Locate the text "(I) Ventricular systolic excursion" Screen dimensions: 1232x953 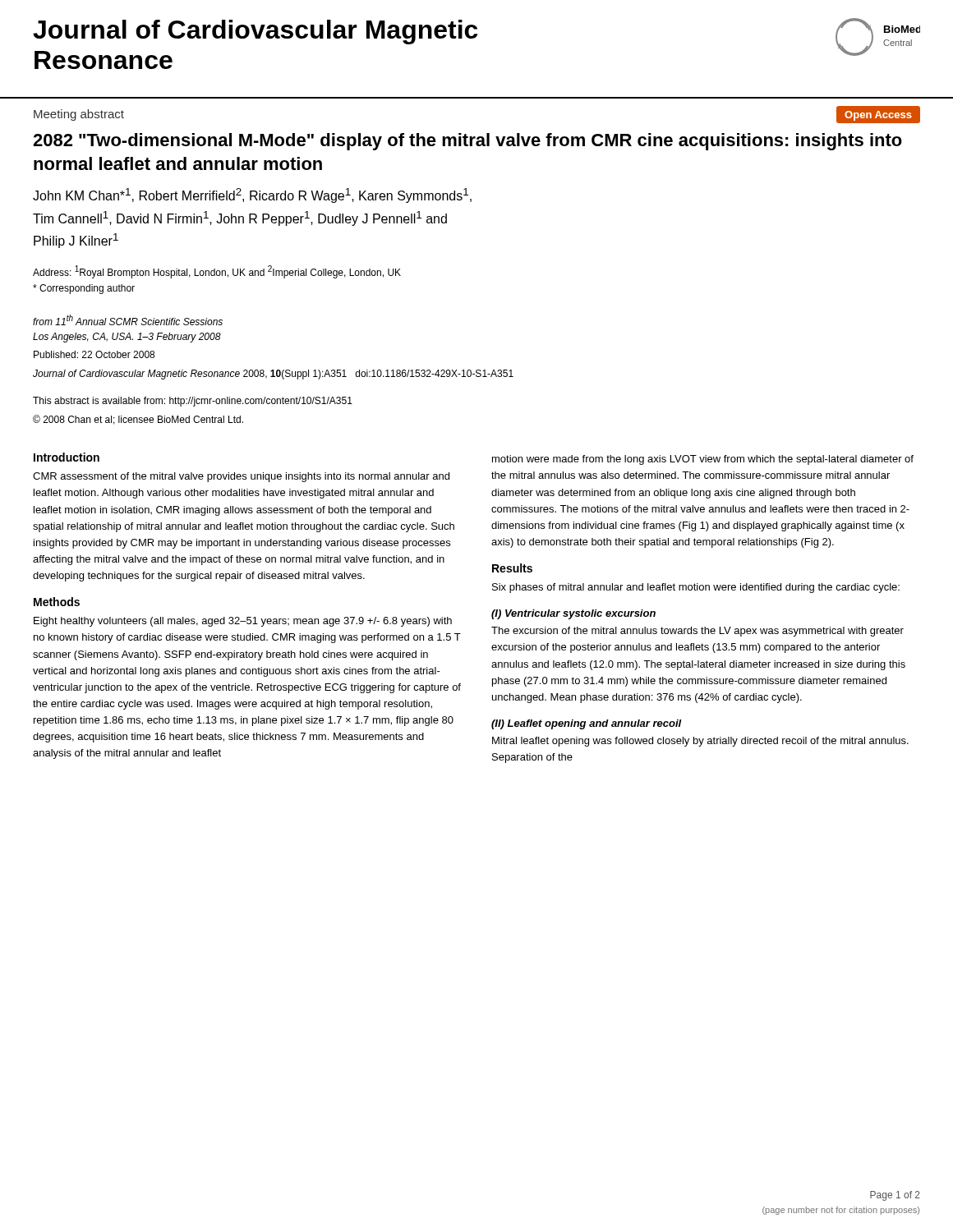(574, 613)
